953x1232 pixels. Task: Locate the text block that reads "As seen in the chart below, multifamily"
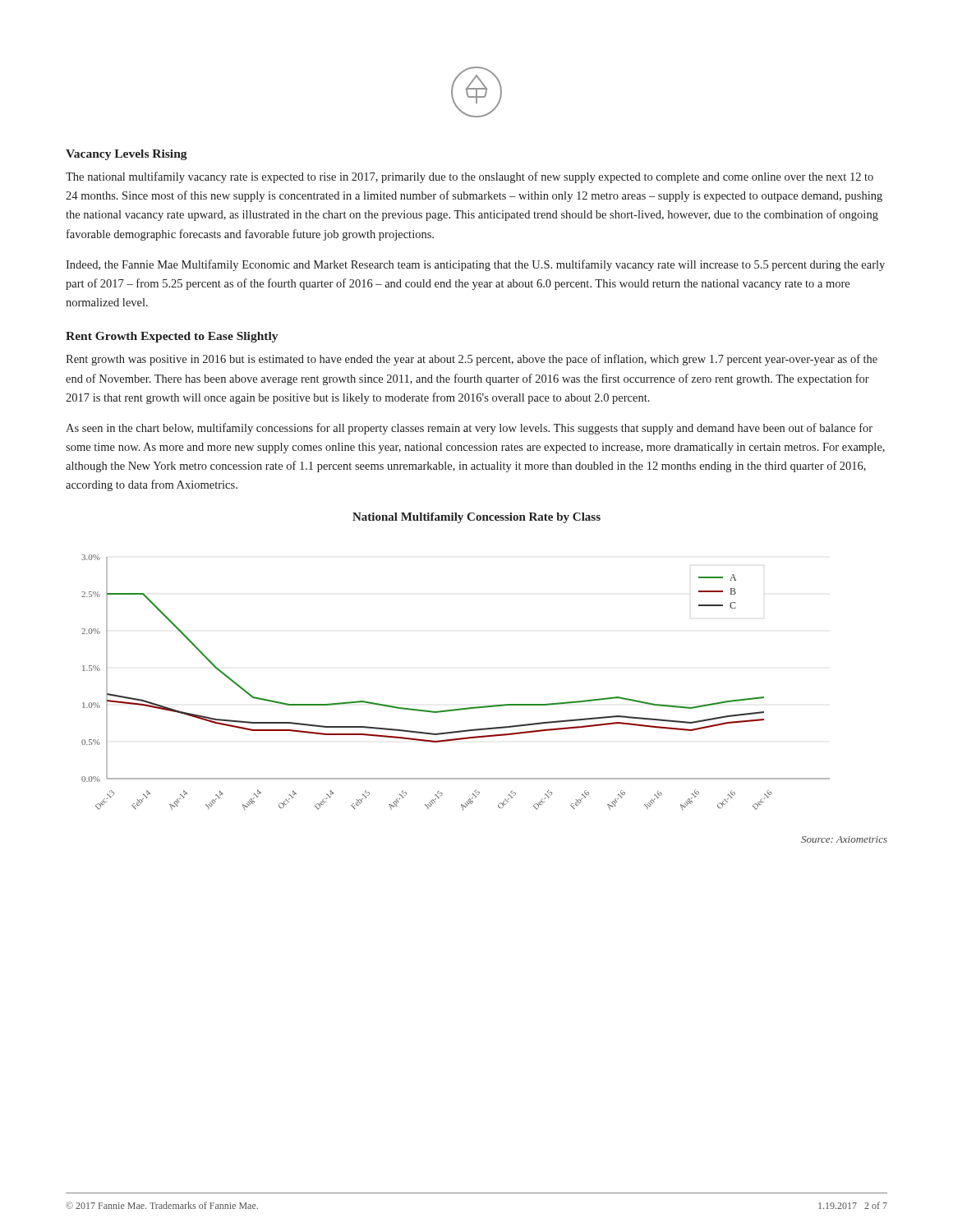tap(475, 456)
